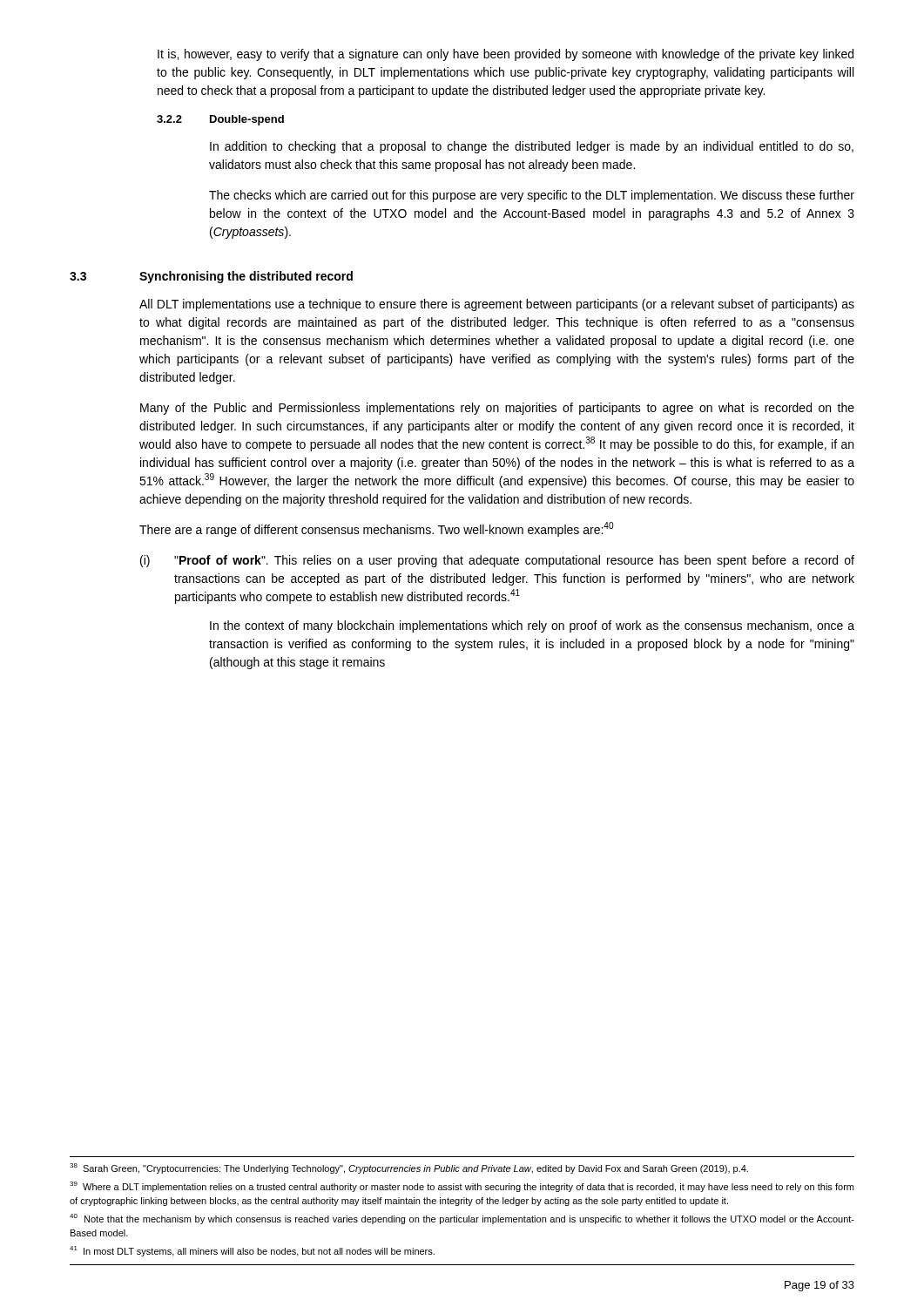This screenshot has width=924, height=1307.
Task: Click on the element starting "There are a range of different consensus"
Action: (497, 530)
